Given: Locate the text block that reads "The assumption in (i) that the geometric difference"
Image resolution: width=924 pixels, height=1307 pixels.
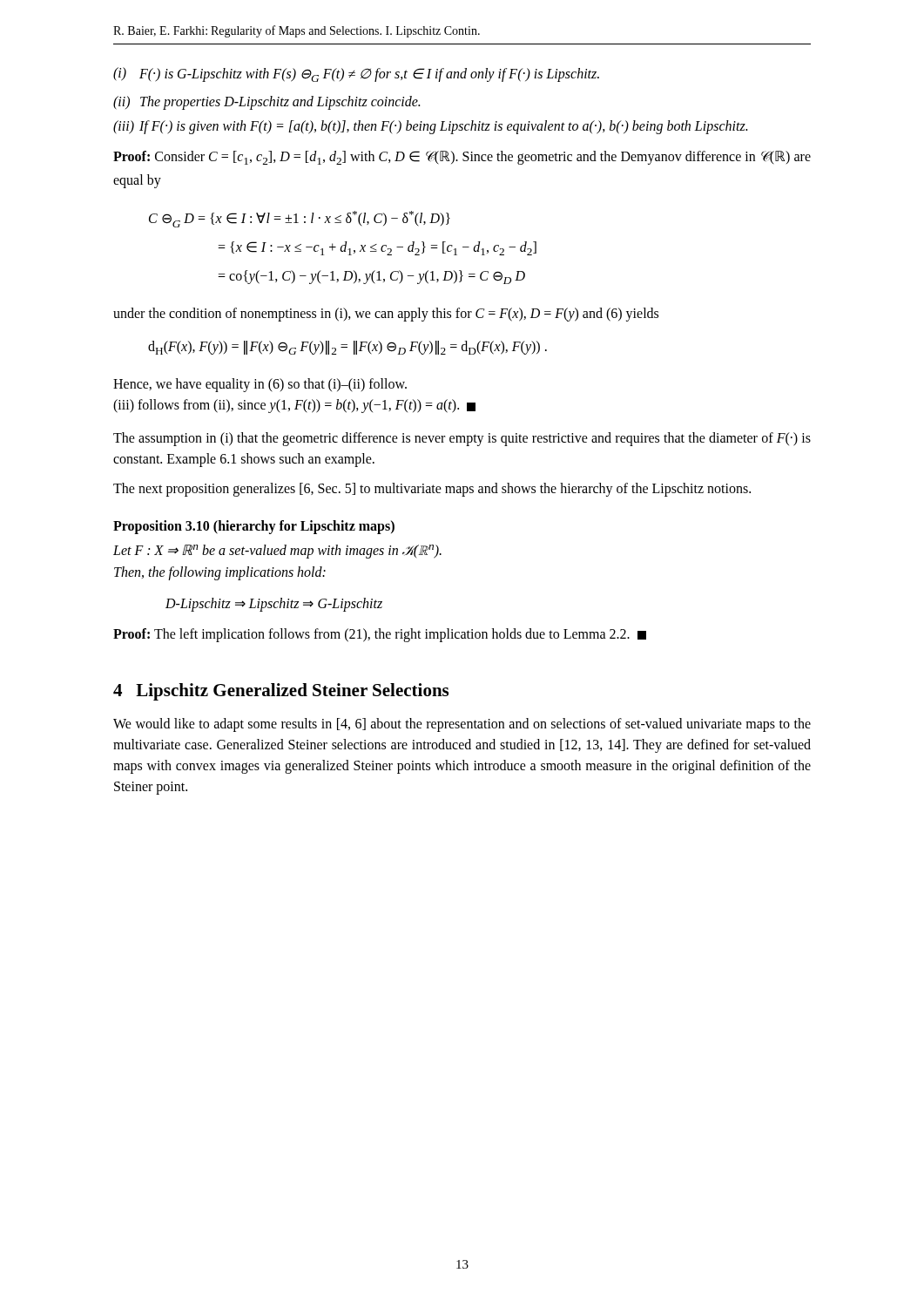Looking at the screenshot, I should tap(462, 449).
